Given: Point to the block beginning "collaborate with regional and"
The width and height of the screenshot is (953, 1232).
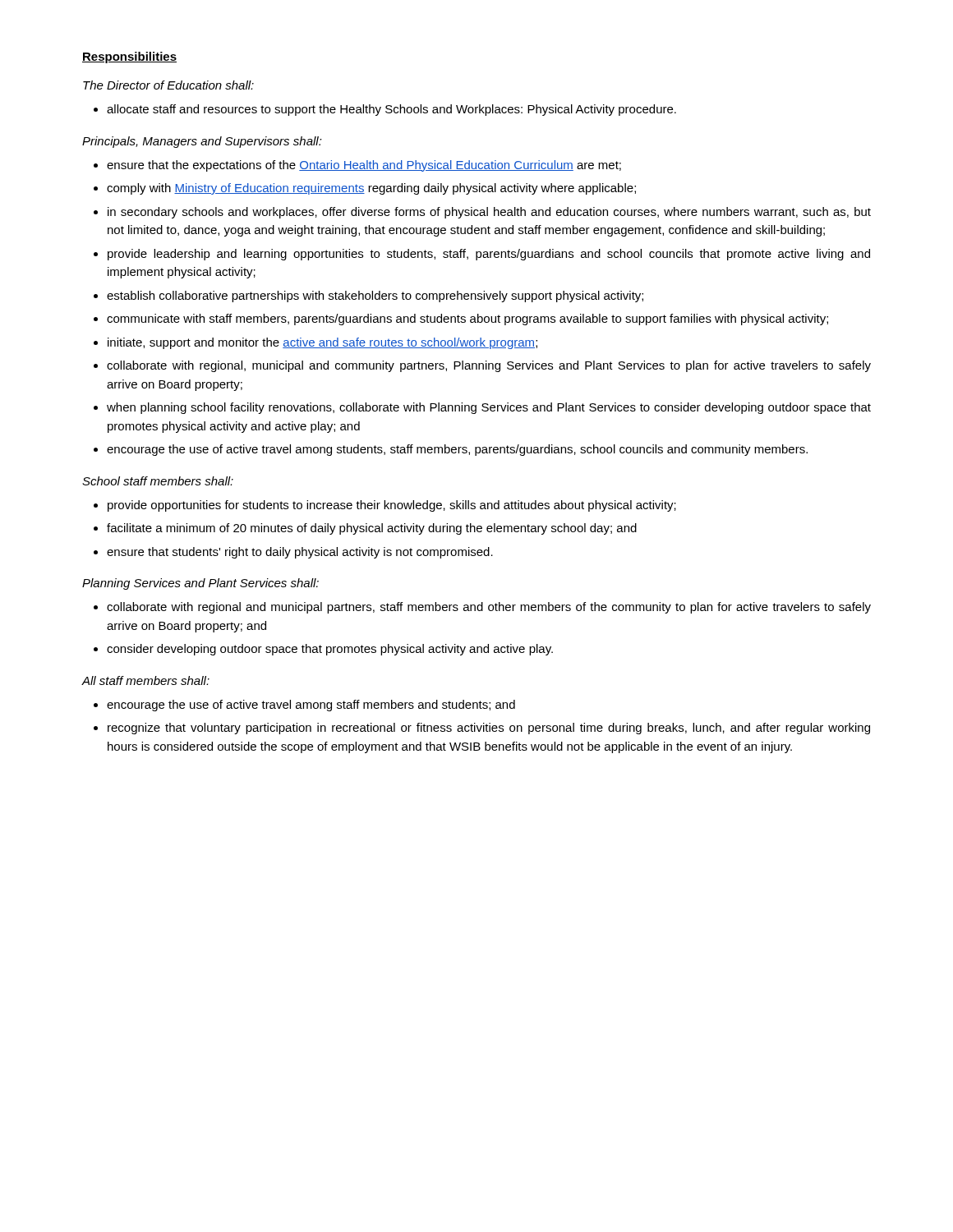Looking at the screenshot, I should [x=489, y=616].
